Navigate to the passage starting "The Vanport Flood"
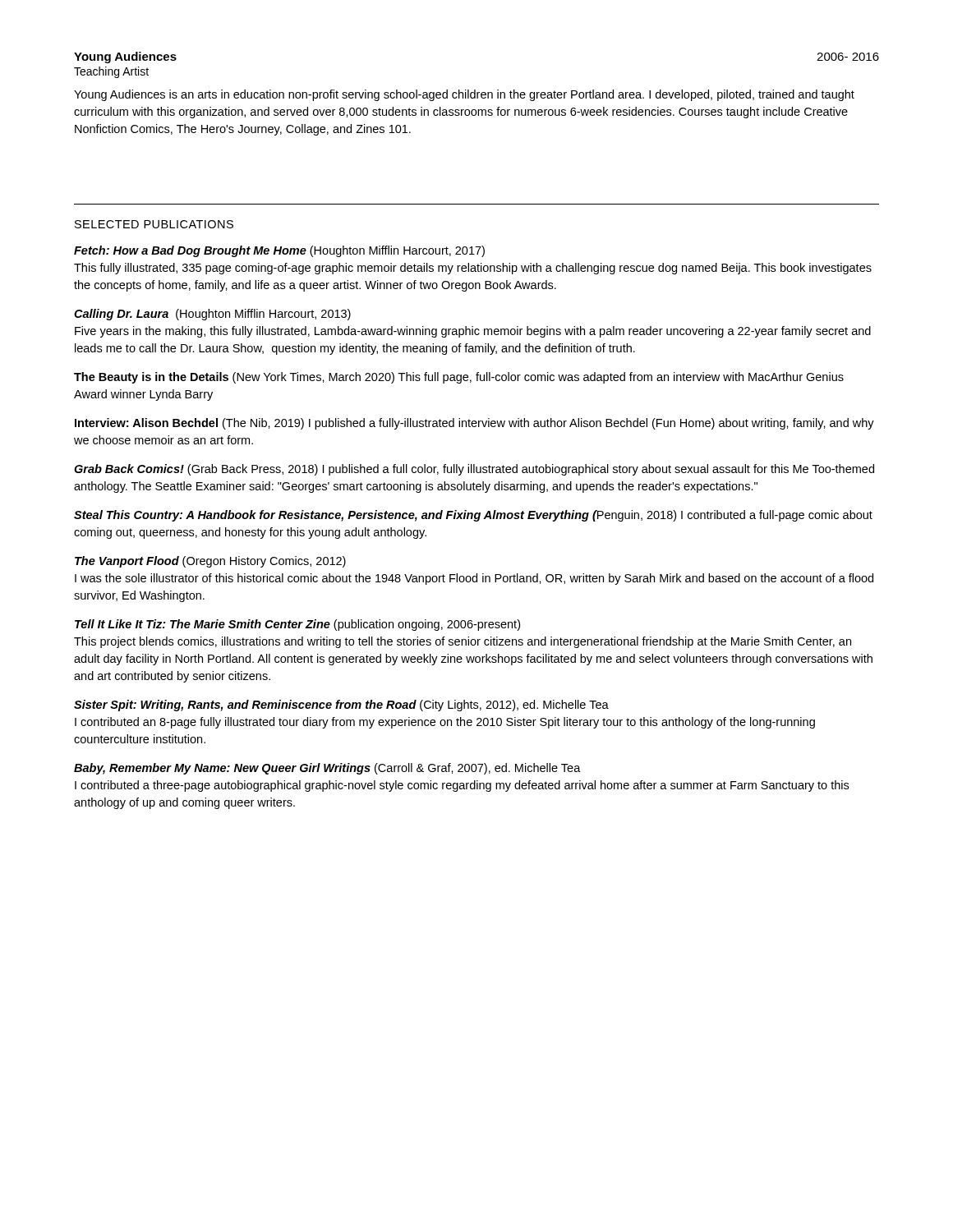This screenshot has width=953, height=1232. (474, 578)
